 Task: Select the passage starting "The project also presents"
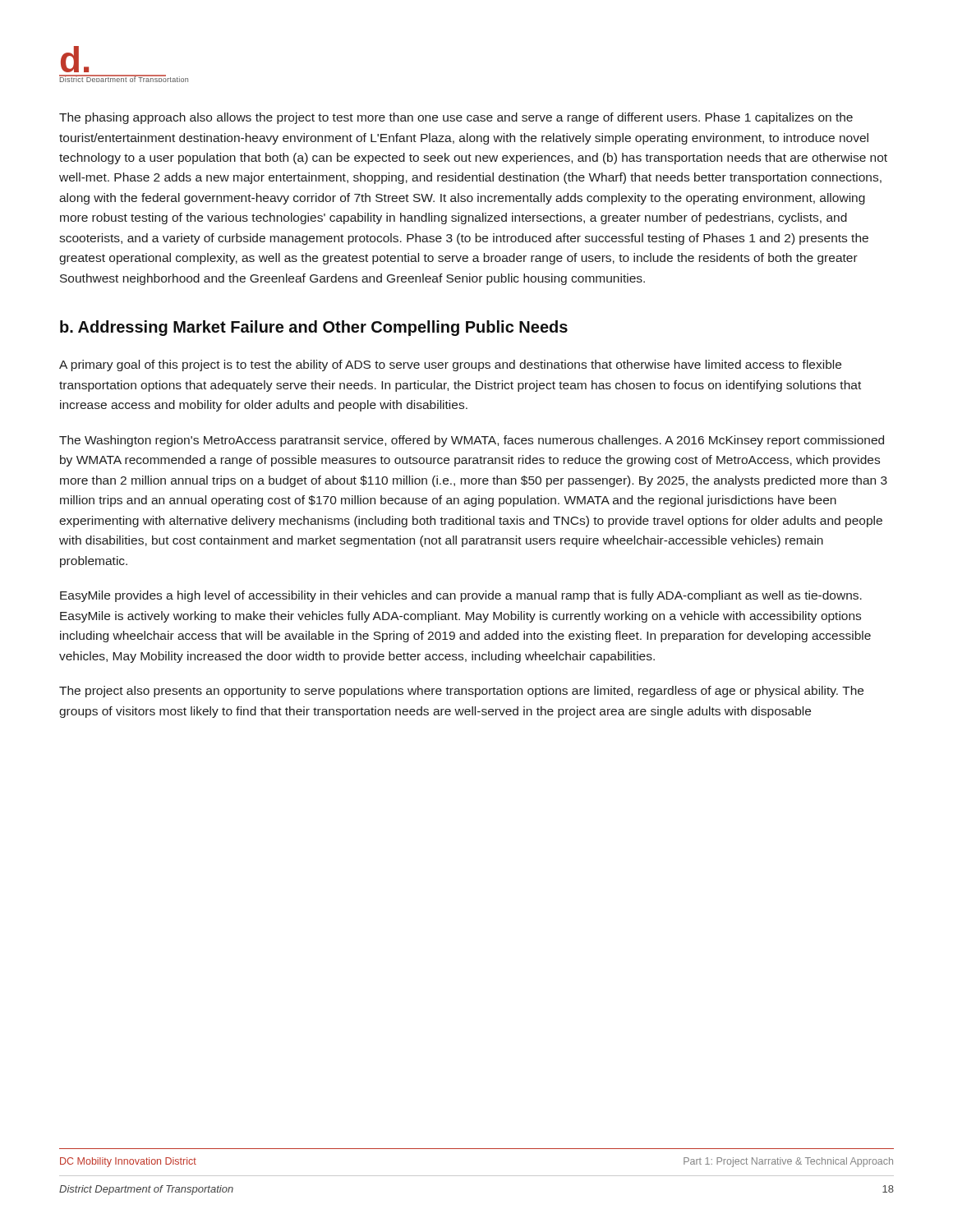[462, 701]
